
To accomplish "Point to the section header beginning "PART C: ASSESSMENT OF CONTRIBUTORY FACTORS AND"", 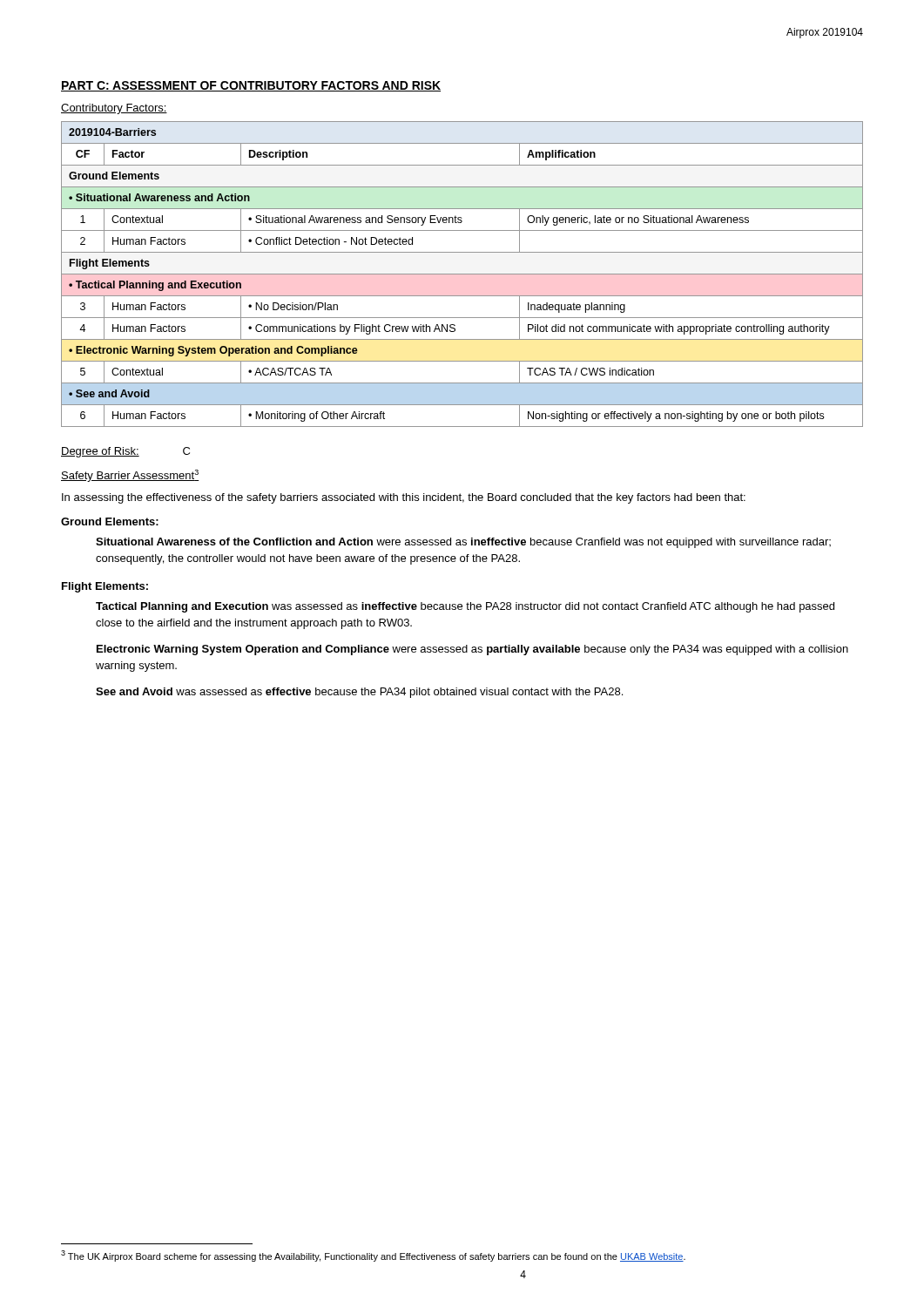I will tap(251, 85).
